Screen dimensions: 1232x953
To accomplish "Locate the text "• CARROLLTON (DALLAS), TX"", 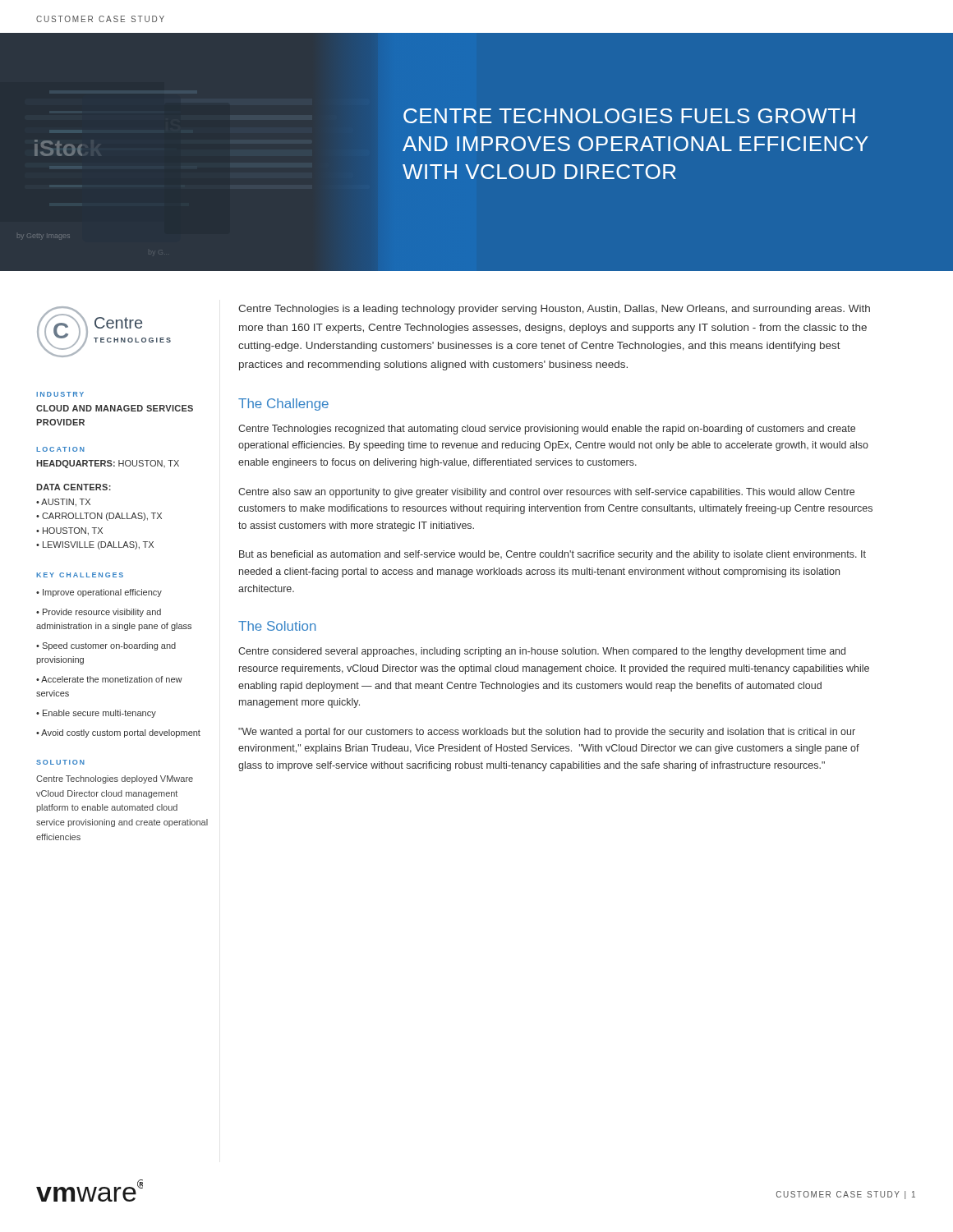I will pyautogui.click(x=99, y=516).
